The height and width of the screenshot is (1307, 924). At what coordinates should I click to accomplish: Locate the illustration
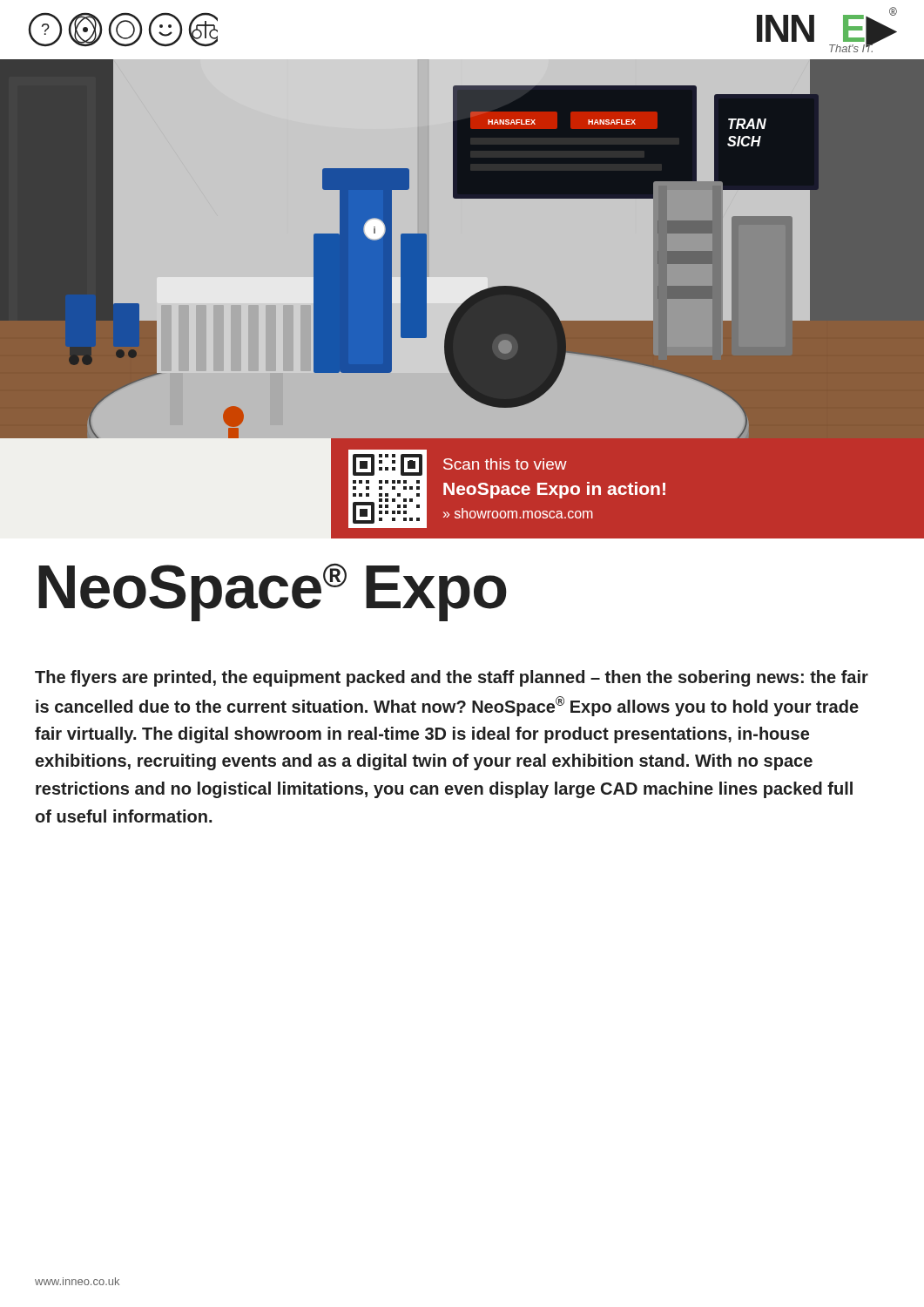coord(122,30)
